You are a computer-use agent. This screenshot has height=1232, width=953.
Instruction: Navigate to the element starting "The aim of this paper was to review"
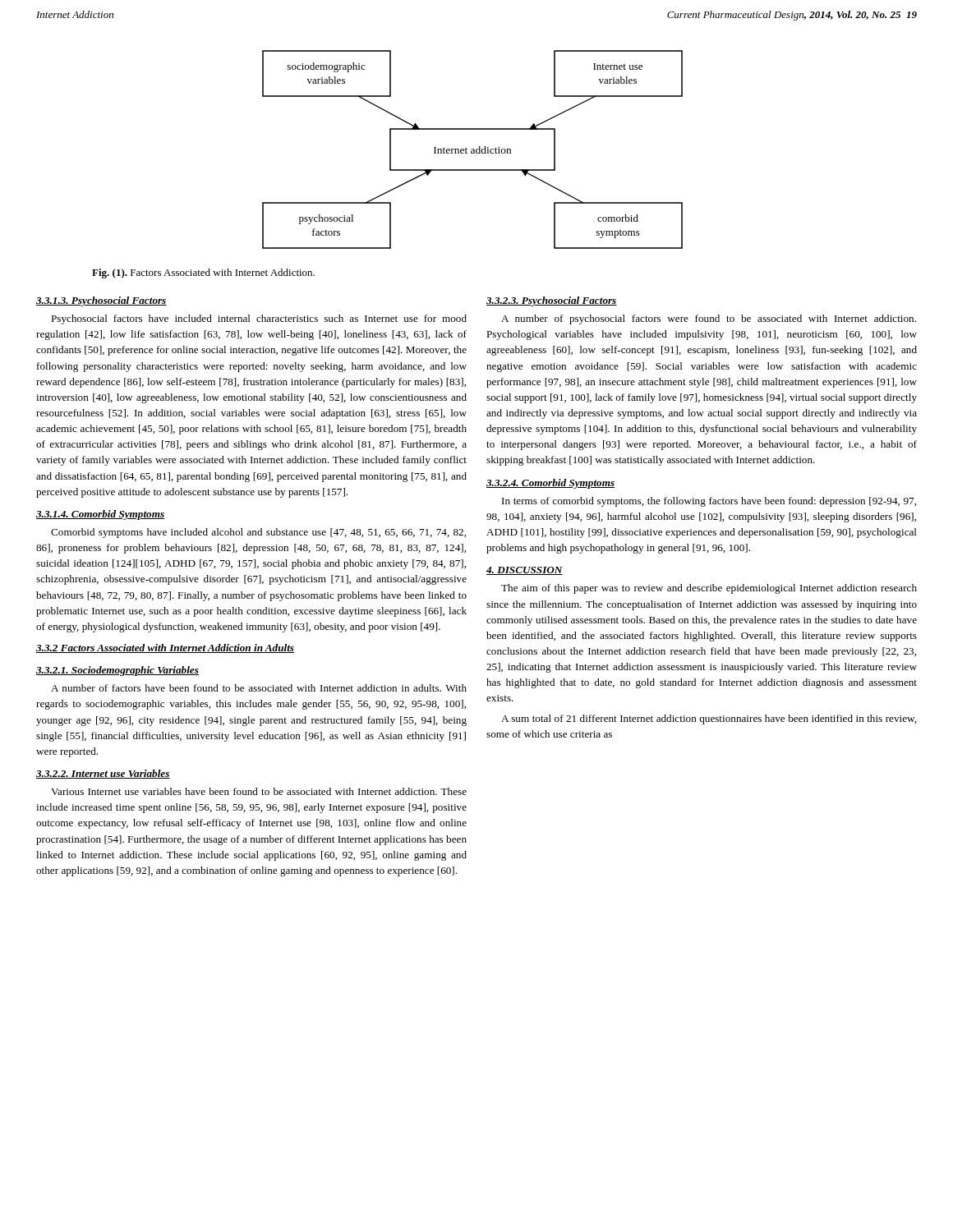pos(702,661)
